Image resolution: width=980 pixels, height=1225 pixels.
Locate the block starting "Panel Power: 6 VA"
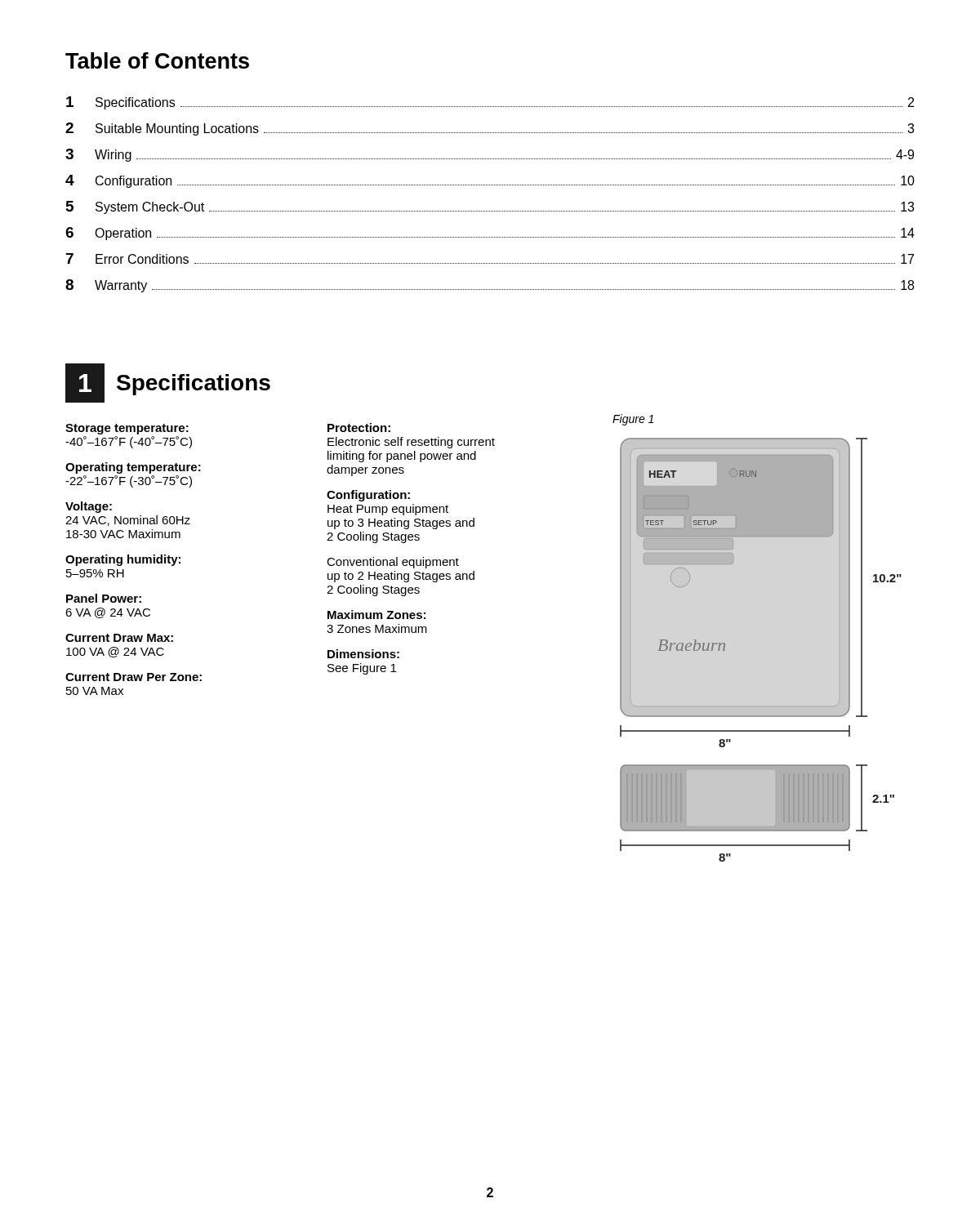tap(104, 598)
